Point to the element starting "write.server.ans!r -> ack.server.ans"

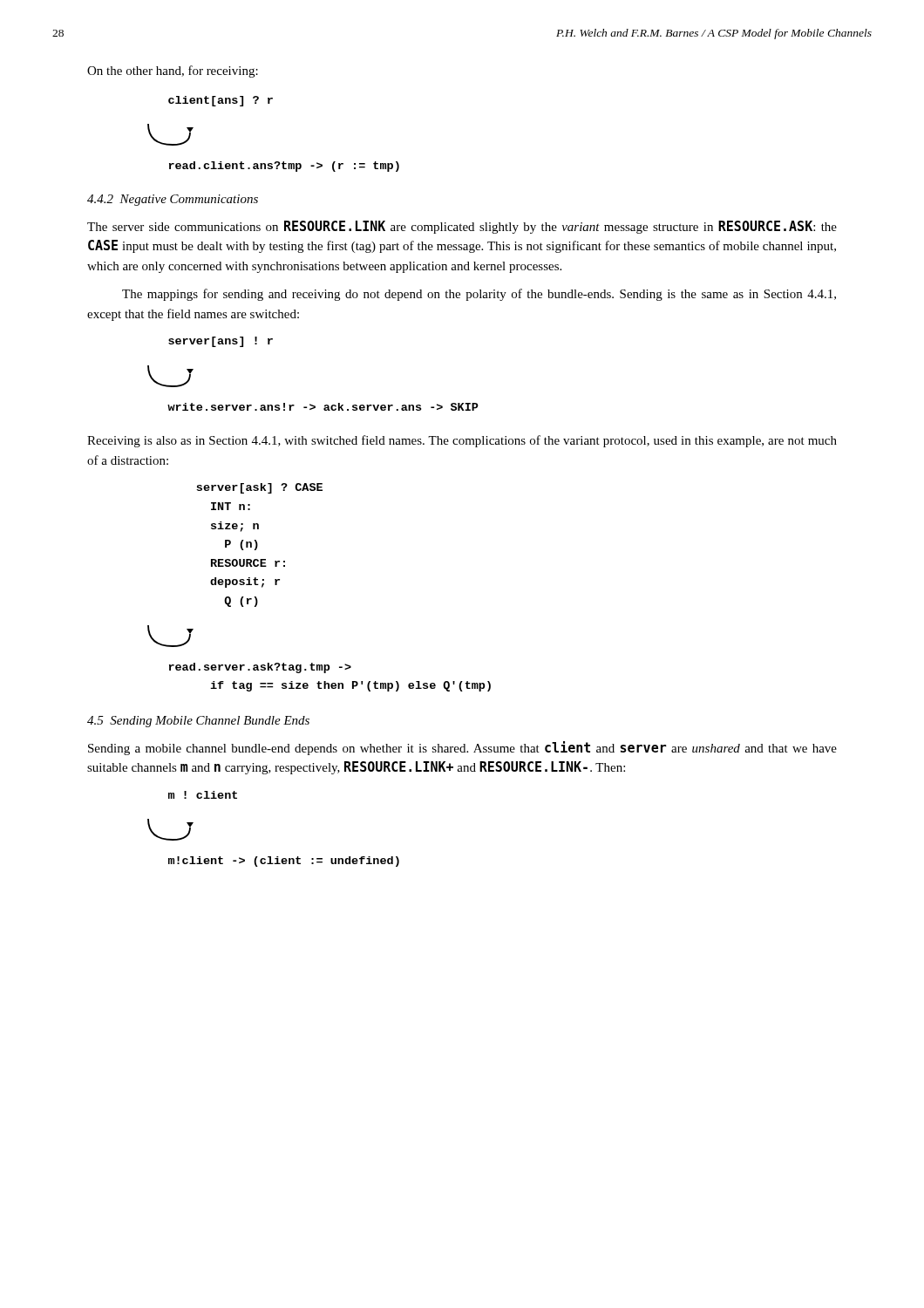pos(488,408)
